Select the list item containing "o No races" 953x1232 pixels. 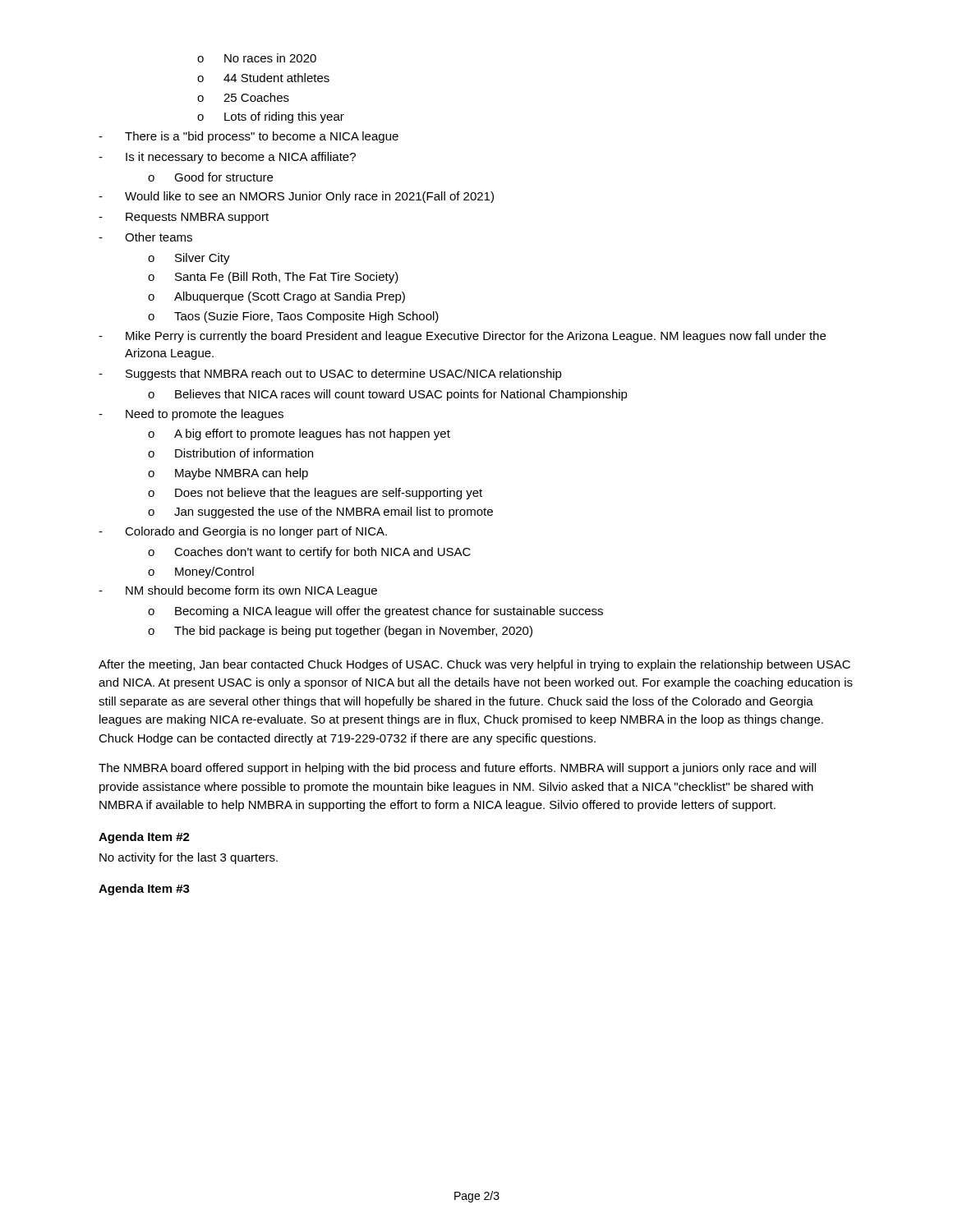(x=257, y=58)
